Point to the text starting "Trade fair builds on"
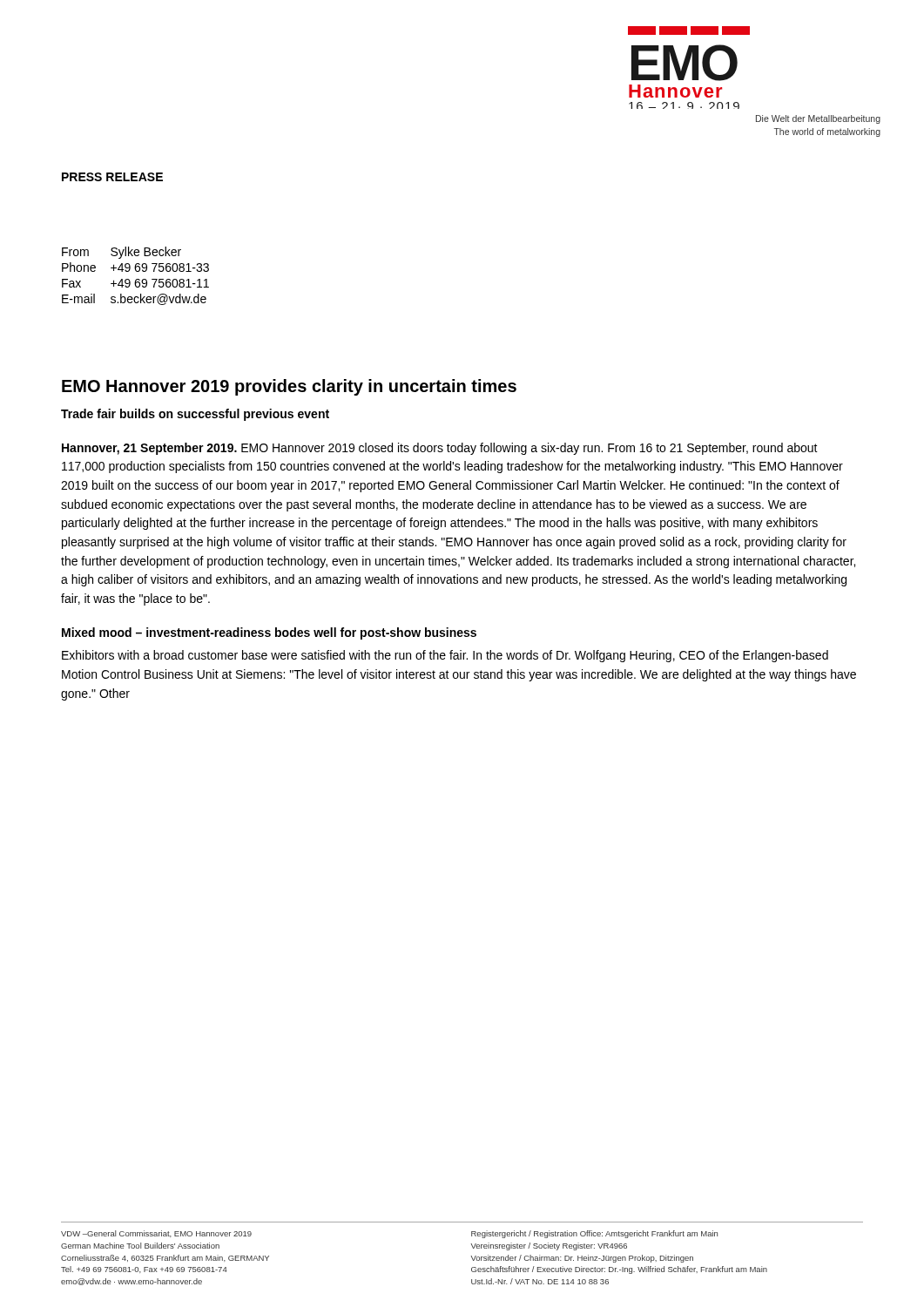Image resolution: width=924 pixels, height=1307 pixels. tap(195, 414)
